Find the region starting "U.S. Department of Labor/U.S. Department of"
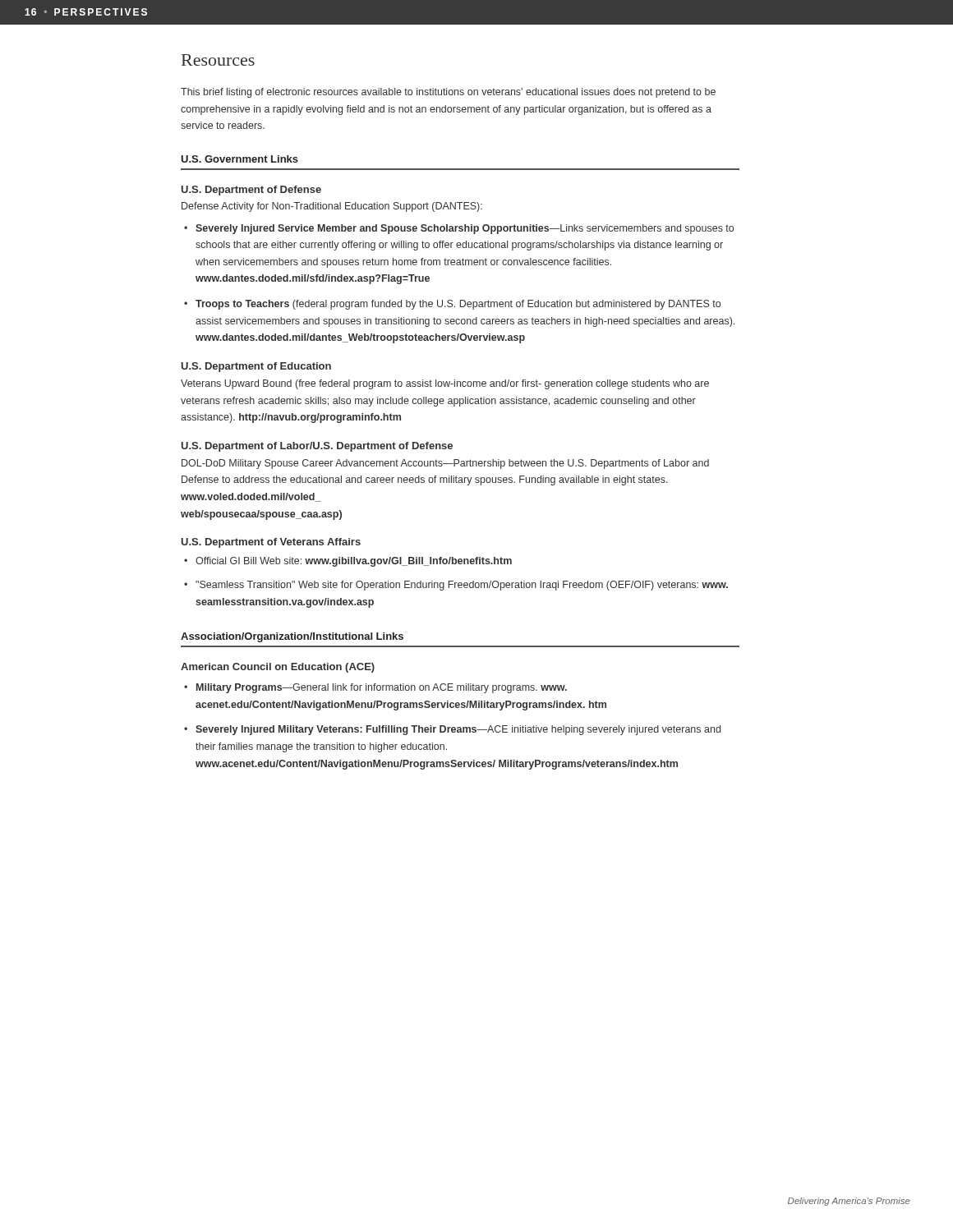Viewport: 953px width, 1232px height. [x=317, y=445]
